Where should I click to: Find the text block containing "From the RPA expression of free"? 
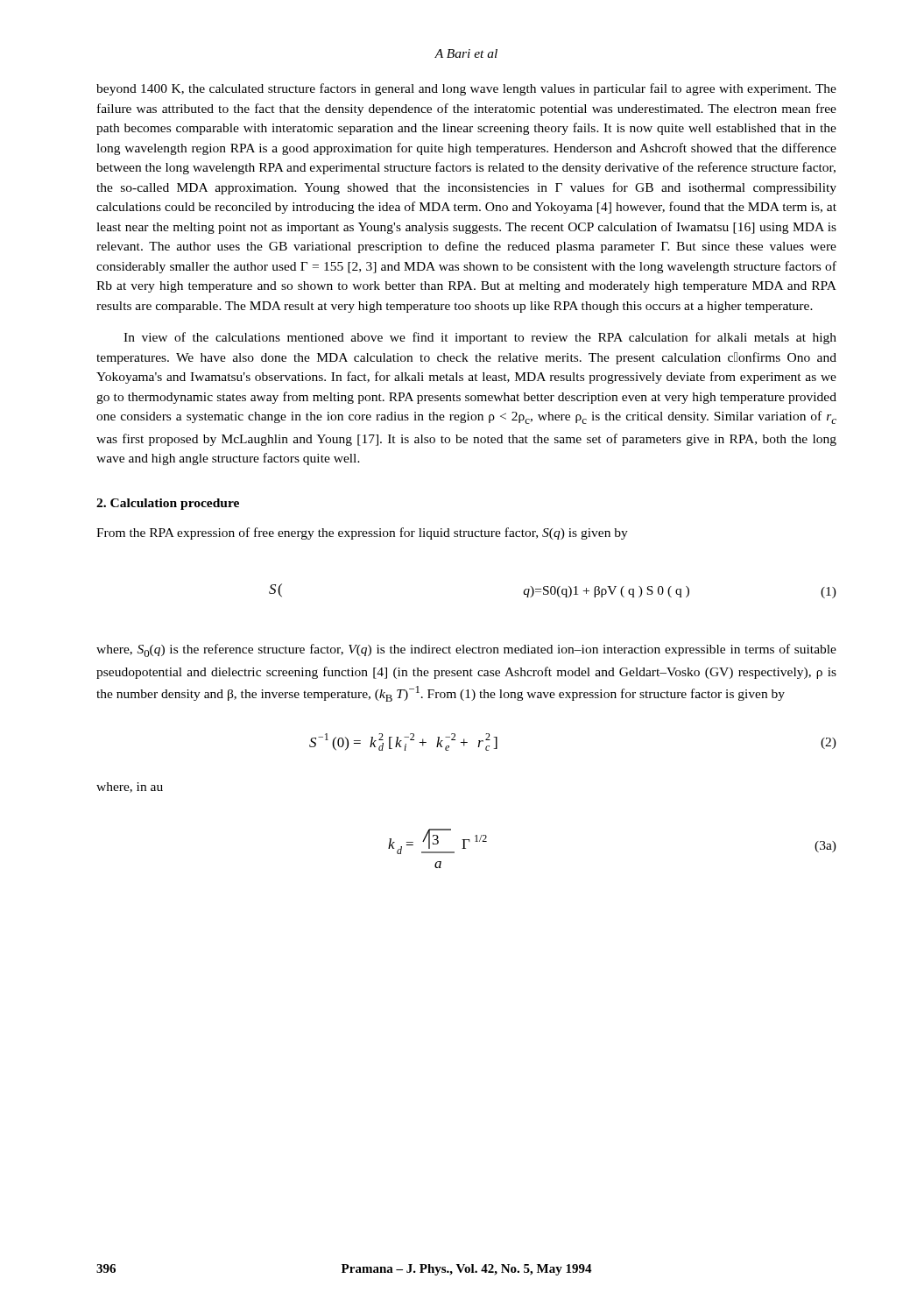362,532
